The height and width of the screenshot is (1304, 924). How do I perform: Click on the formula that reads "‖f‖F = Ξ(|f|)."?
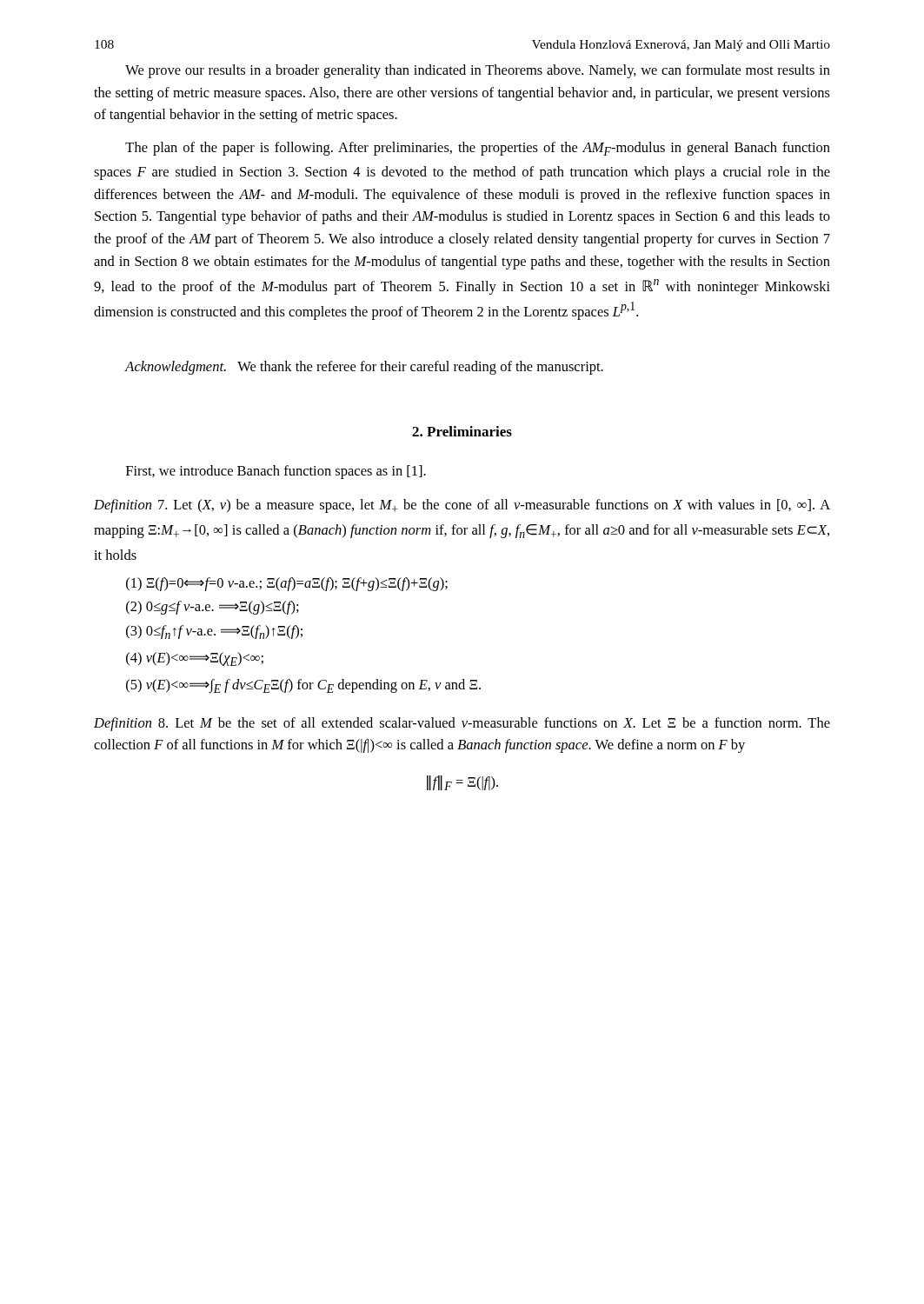pos(462,784)
